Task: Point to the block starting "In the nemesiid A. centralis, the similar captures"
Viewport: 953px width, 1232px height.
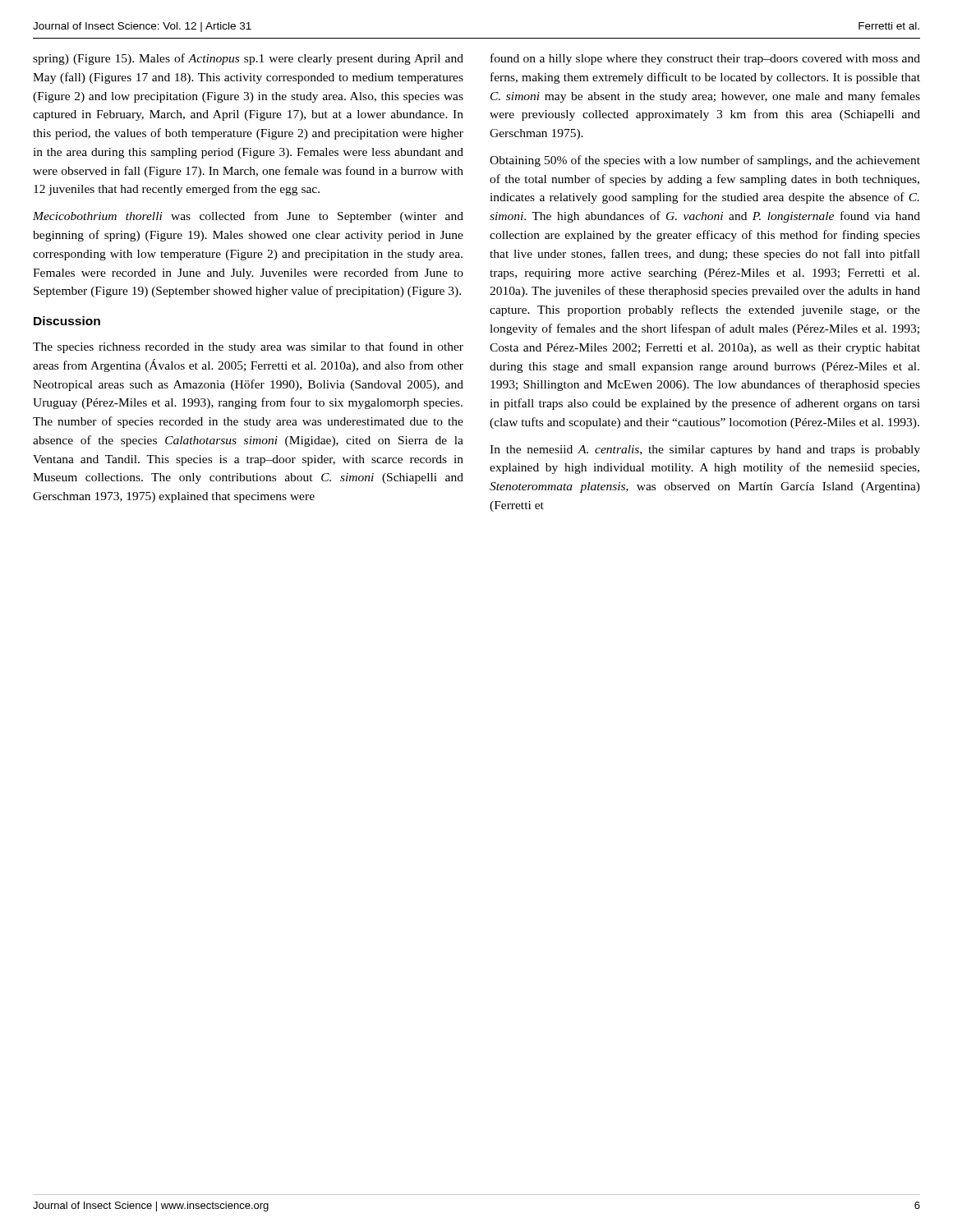Action: [705, 477]
